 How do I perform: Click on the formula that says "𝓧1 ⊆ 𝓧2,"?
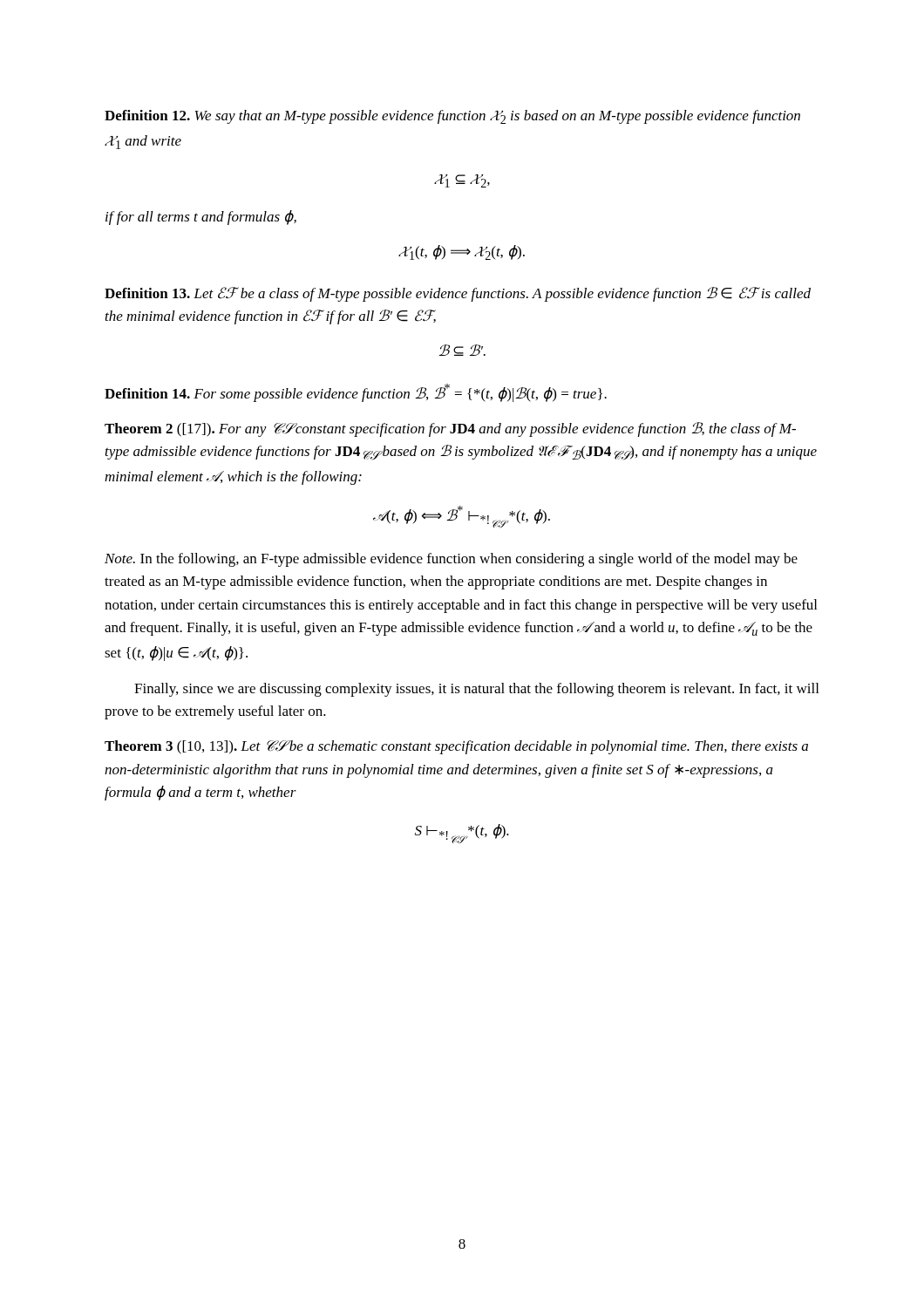pyautogui.click(x=462, y=180)
